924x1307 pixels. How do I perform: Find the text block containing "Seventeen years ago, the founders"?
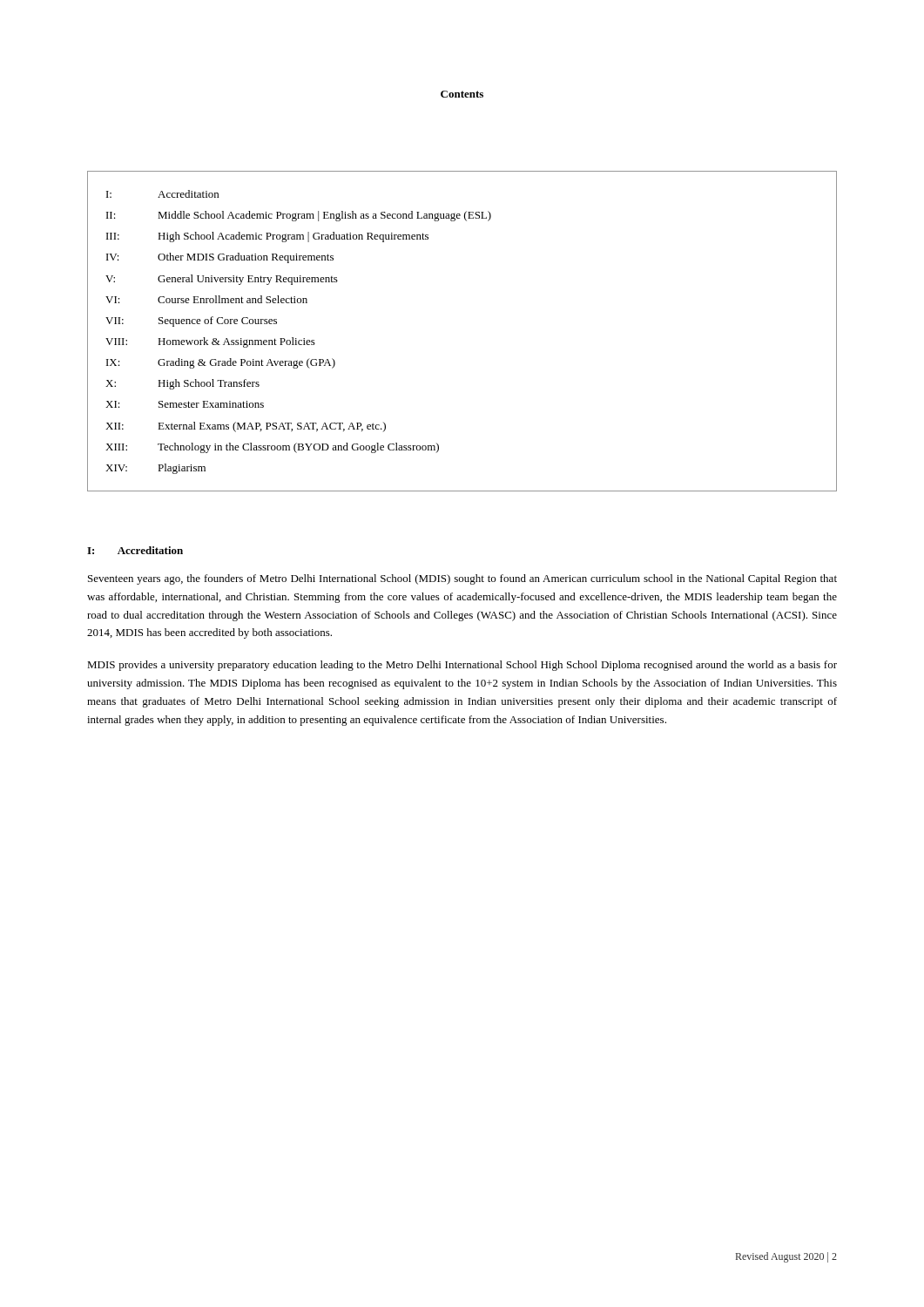point(462,605)
